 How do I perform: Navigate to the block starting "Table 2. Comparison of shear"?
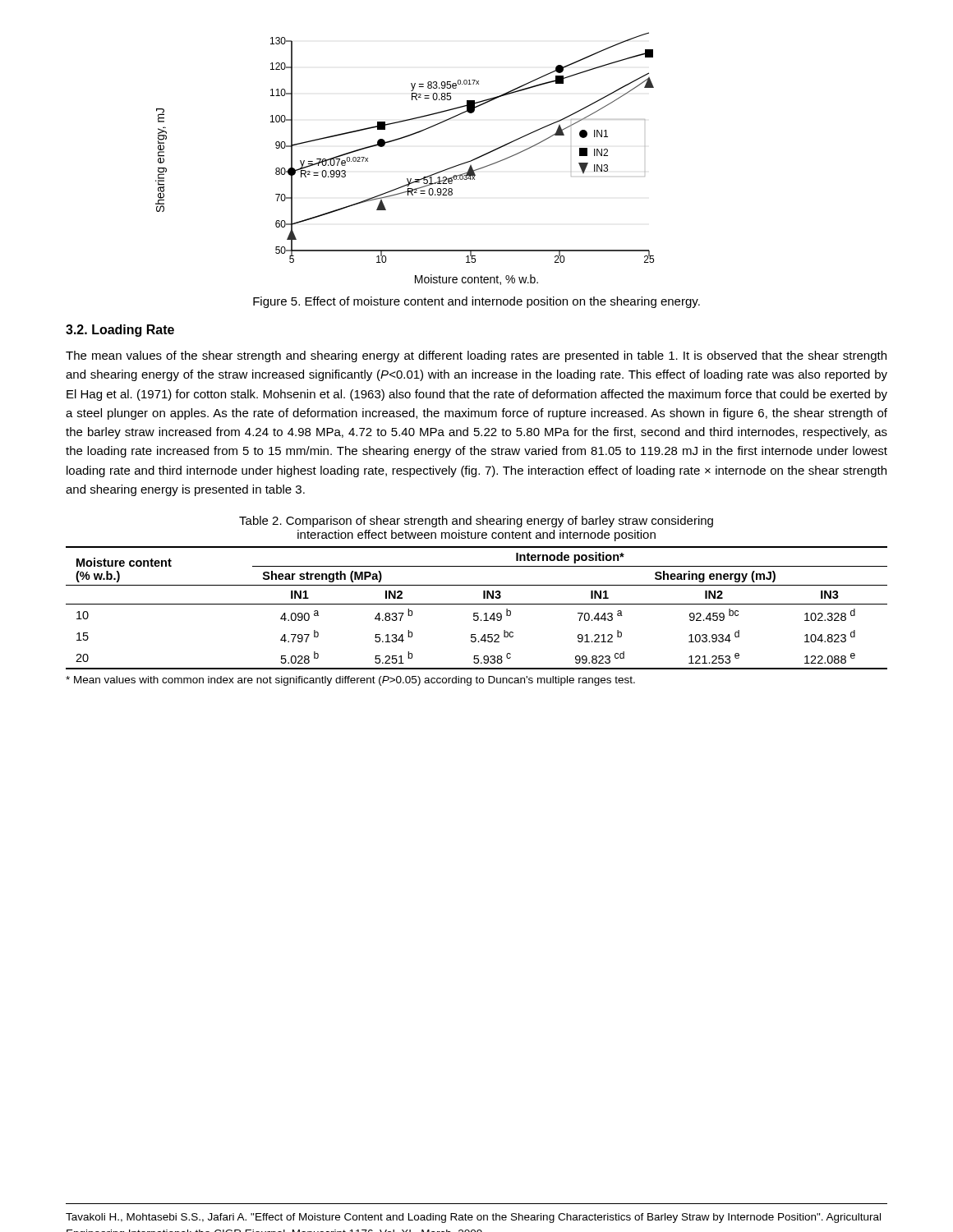click(x=476, y=527)
